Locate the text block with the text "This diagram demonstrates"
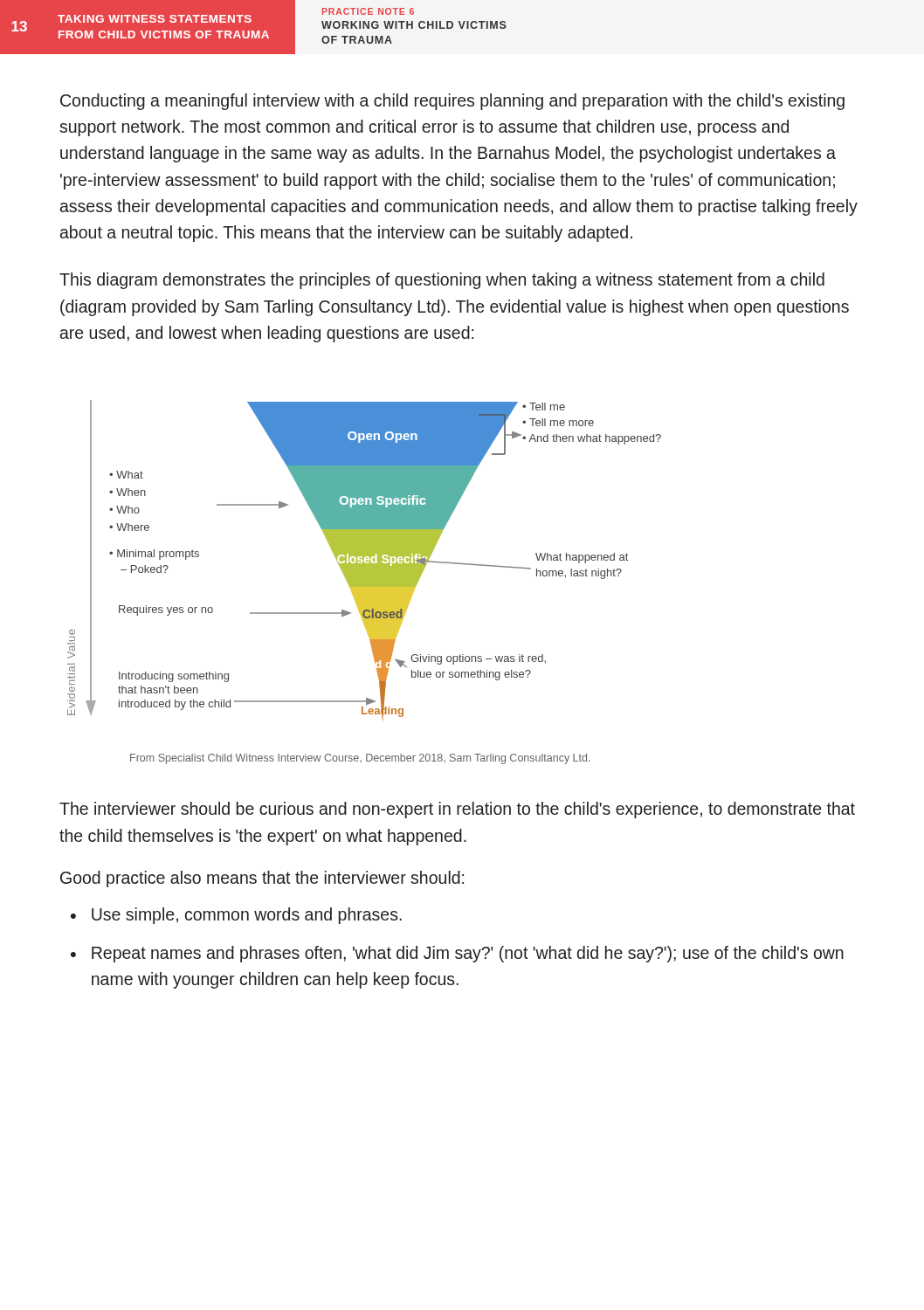The width and height of the screenshot is (924, 1310). (x=454, y=306)
